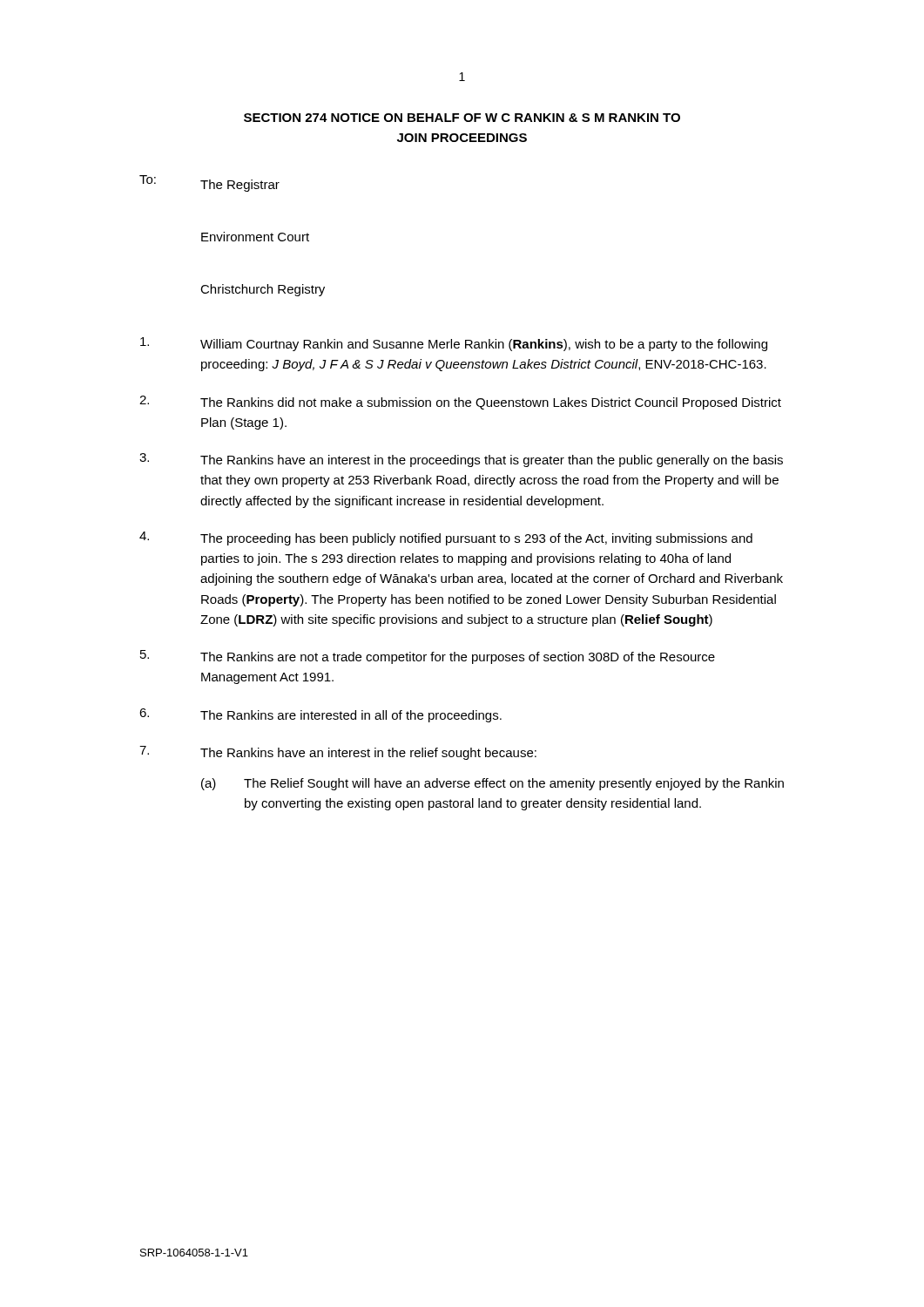Viewport: 924px width, 1307px height.
Task: Where is the passage that starts "6. The Rankins are"?
Action: 462,715
